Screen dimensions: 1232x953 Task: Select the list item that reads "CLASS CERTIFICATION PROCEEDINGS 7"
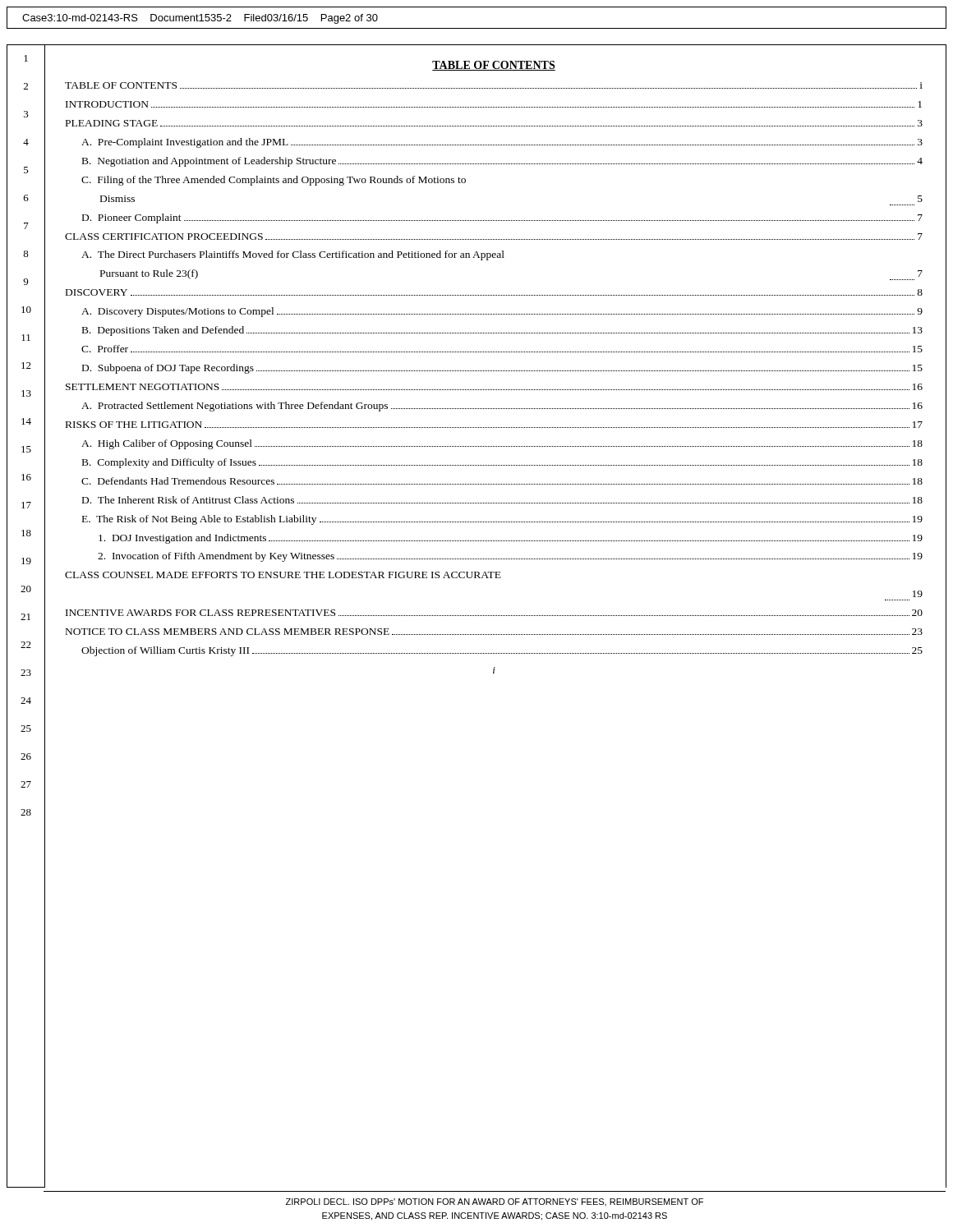[494, 236]
